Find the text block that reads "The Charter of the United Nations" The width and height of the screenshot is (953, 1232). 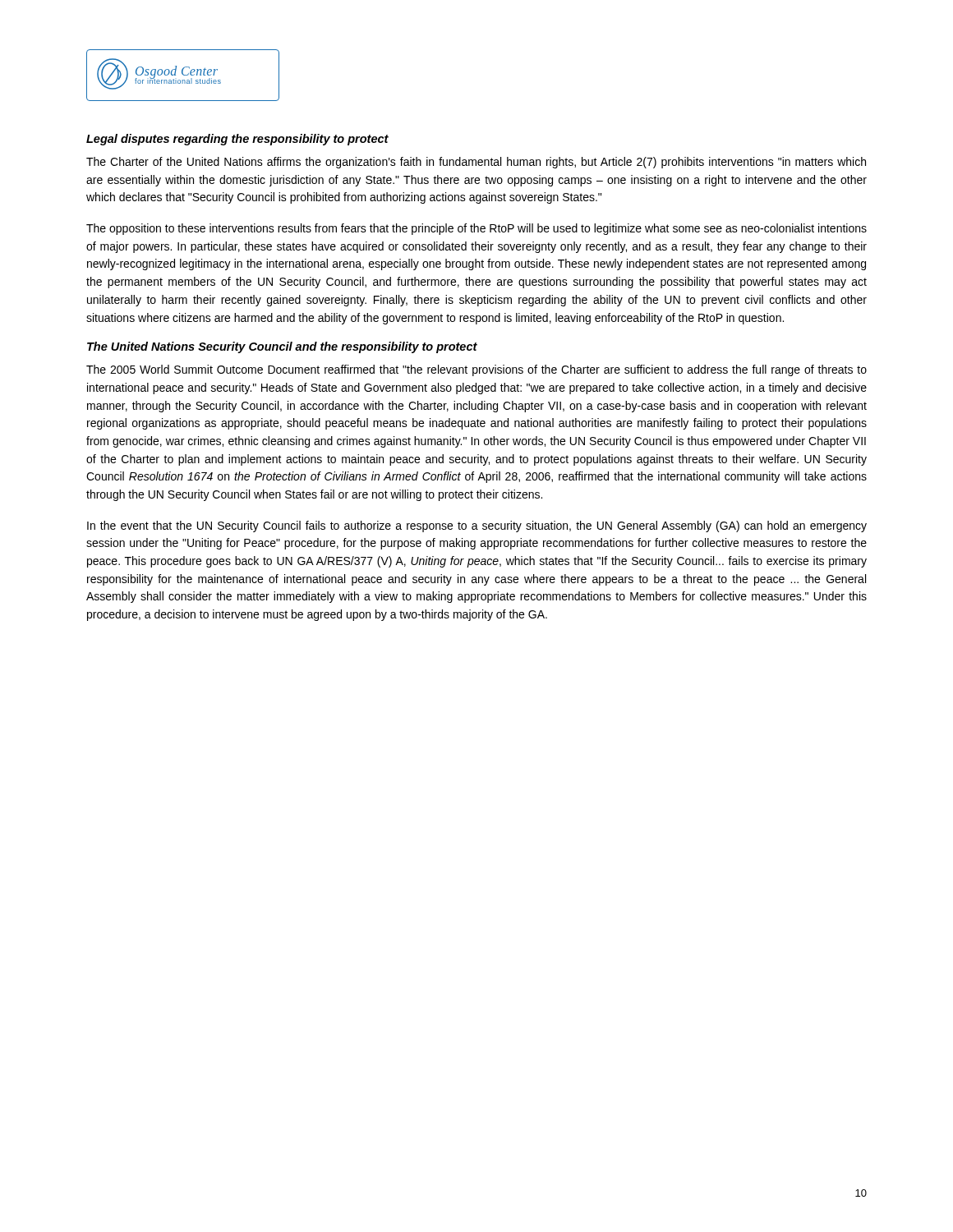coord(476,180)
